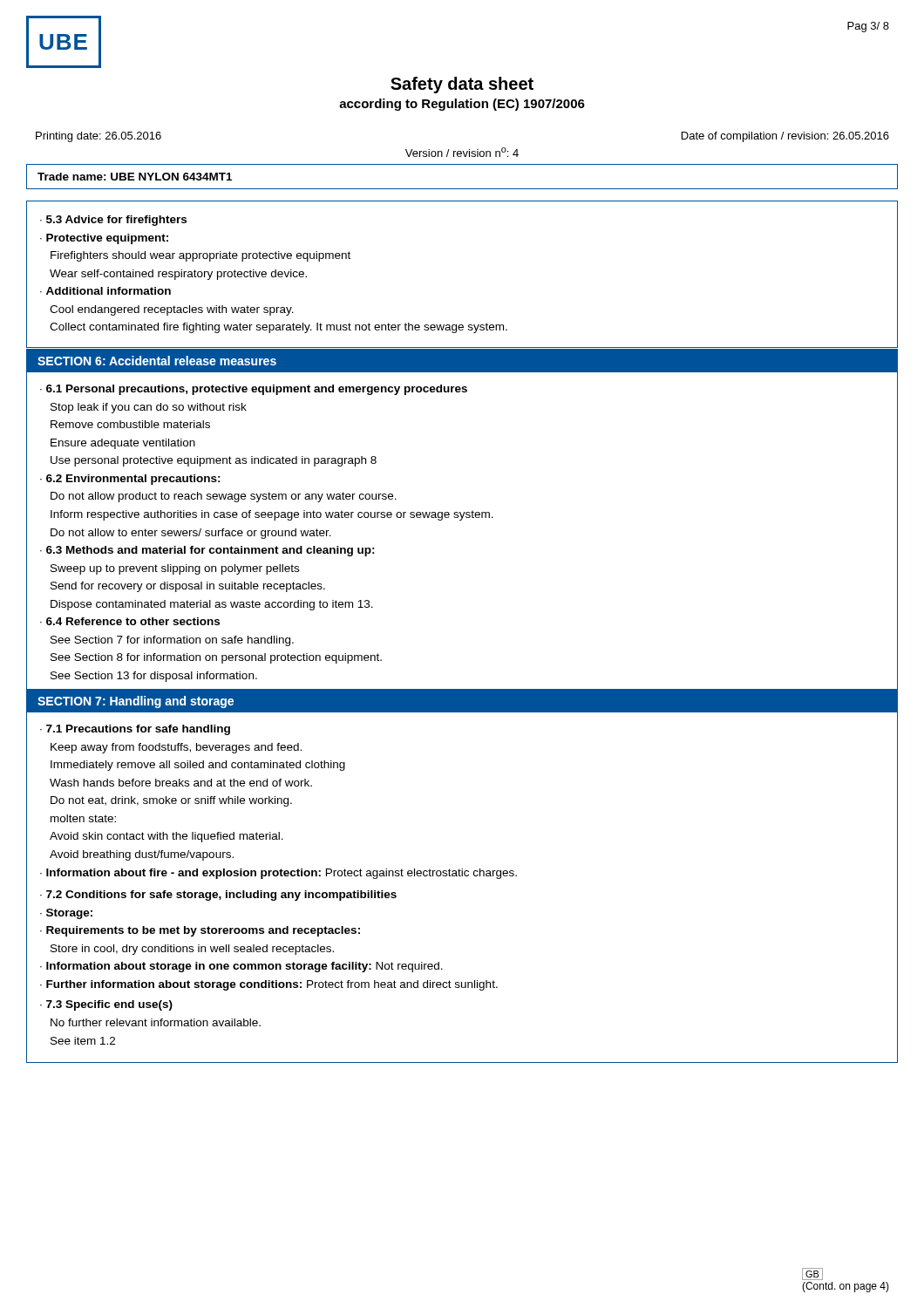The width and height of the screenshot is (924, 1308).
Task: Where is the passage that starts "Printing date: 26.05.2016 Date of compilation / revision:"?
Action: click(462, 144)
